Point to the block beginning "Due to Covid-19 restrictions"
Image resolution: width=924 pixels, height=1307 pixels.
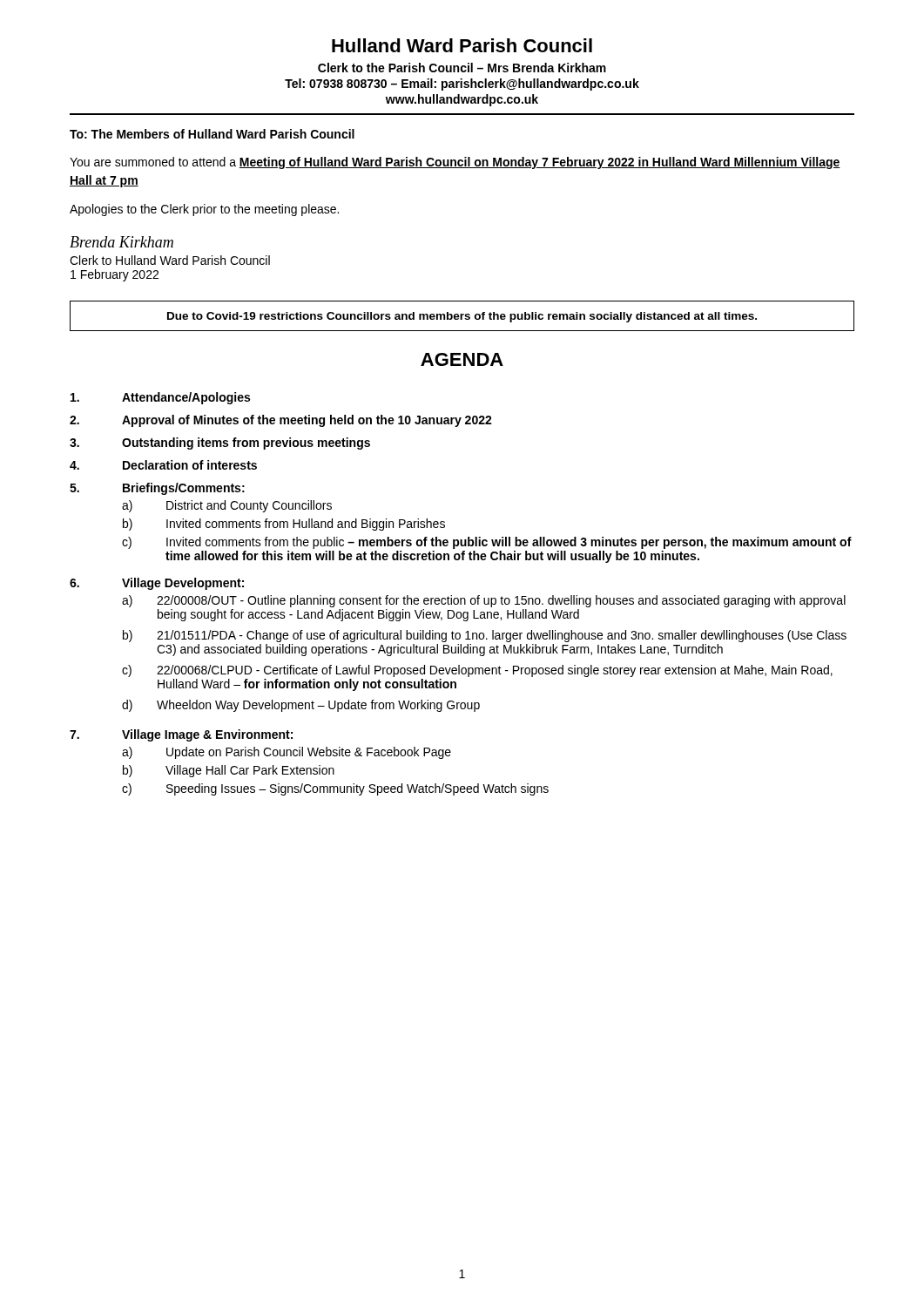(x=462, y=316)
